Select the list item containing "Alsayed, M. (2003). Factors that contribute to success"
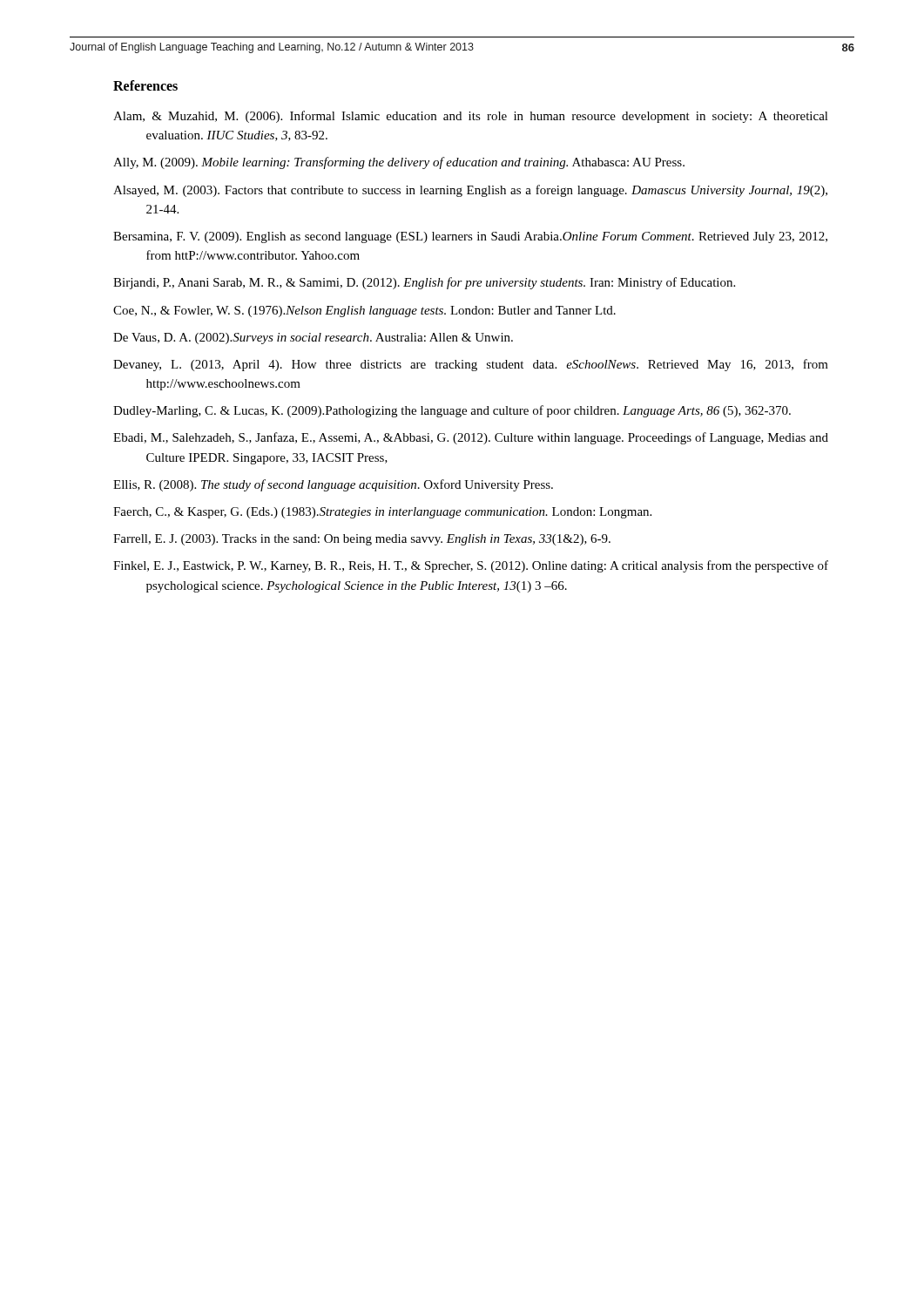The height and width of the screenshot is (1307, 924). coord(471,199)
